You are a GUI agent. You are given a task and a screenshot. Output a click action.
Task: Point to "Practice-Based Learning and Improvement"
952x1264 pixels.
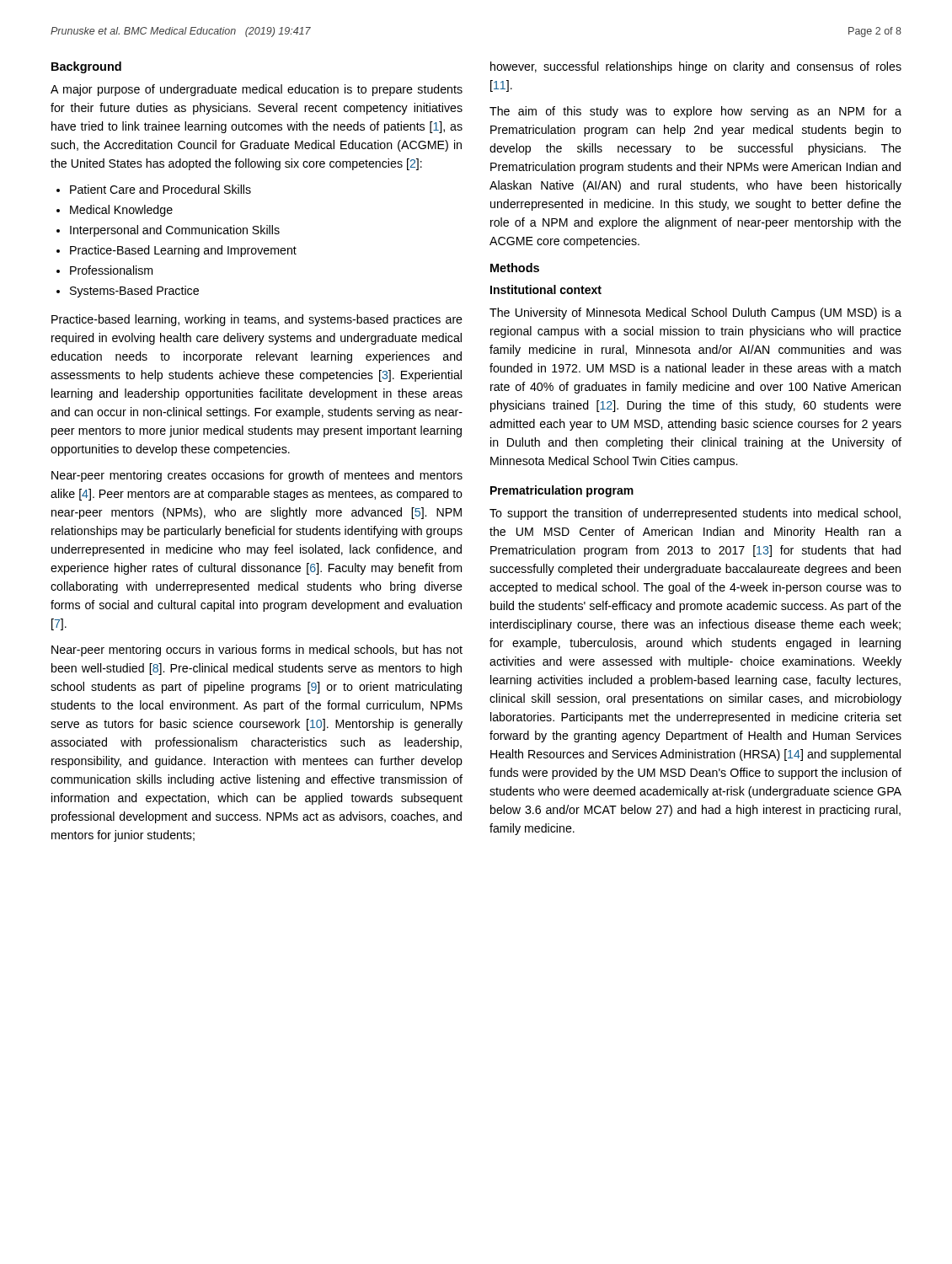pos(257,251)
